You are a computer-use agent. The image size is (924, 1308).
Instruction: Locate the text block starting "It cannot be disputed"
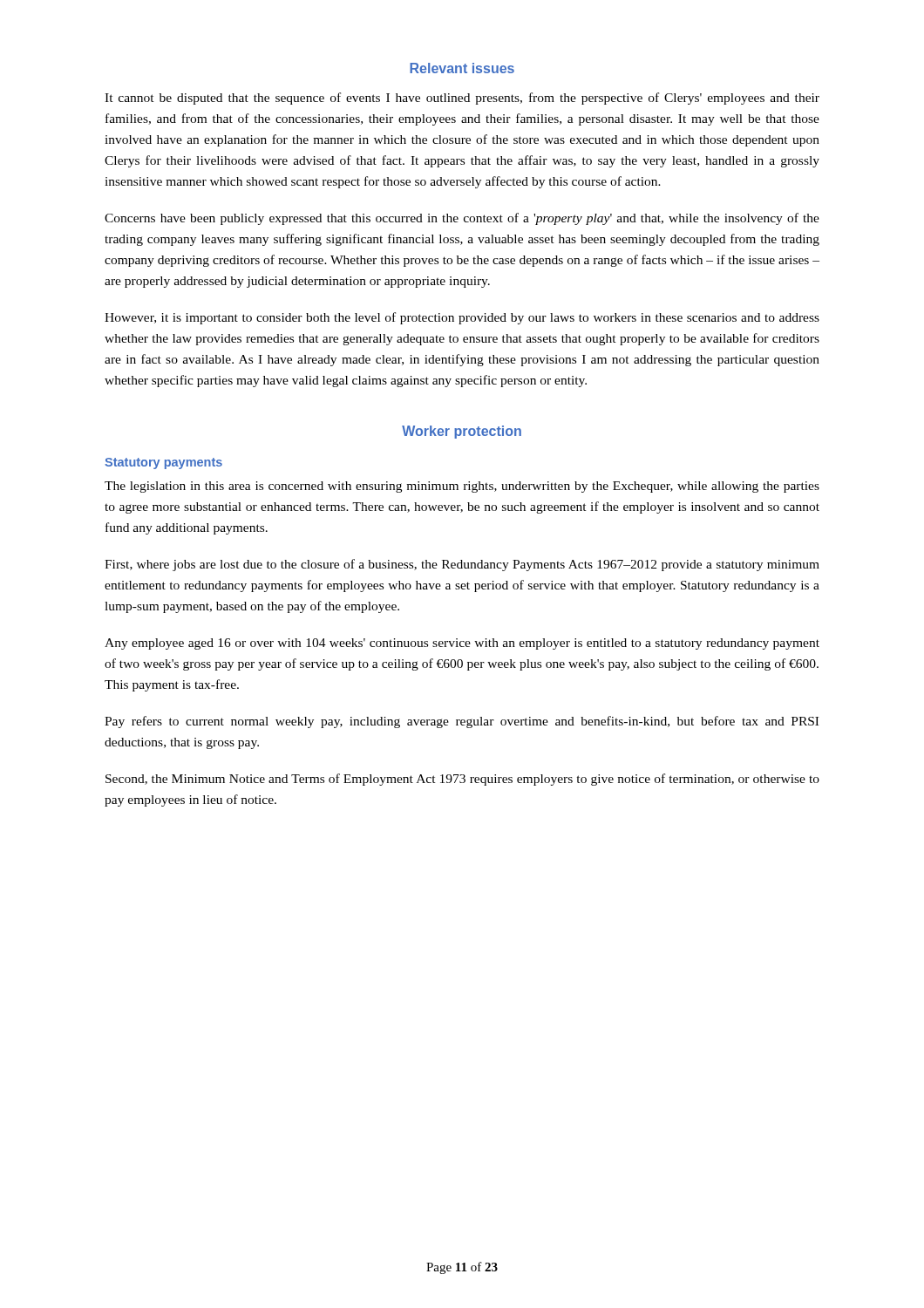click(x=462, y=139)
